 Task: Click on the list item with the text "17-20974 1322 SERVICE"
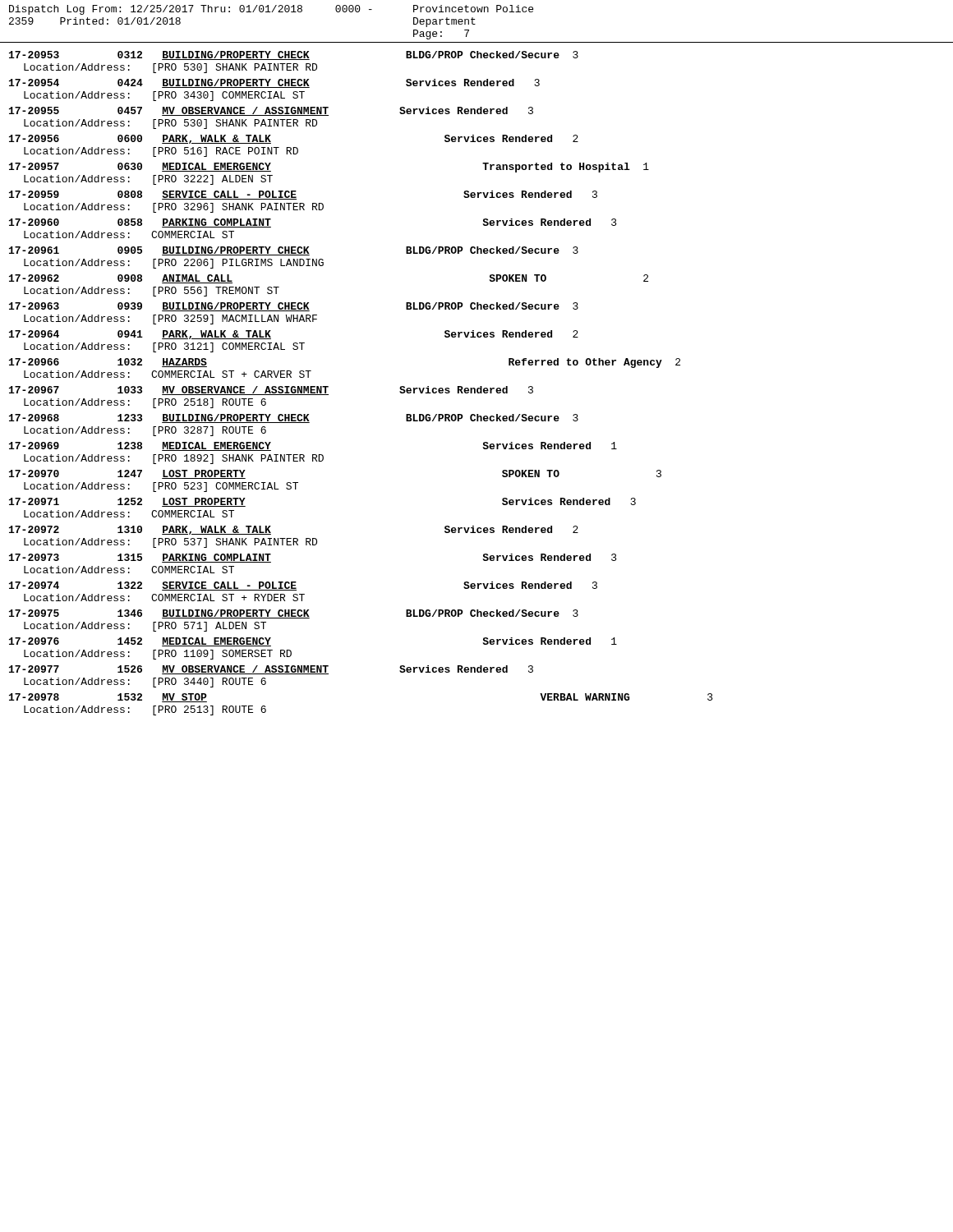[x=476, y=592]
